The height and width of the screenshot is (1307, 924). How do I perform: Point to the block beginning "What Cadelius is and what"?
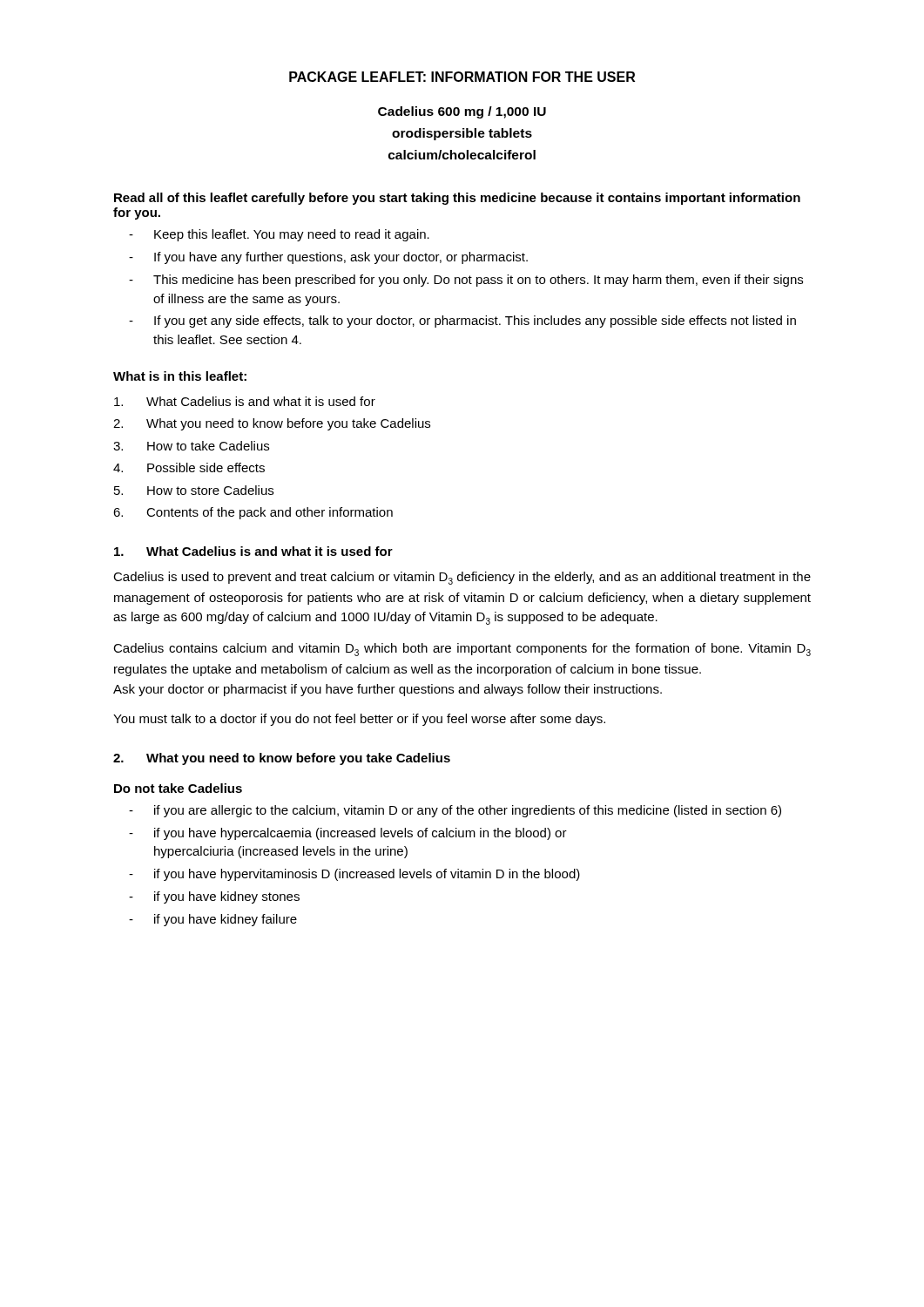[x=244, y=402]
